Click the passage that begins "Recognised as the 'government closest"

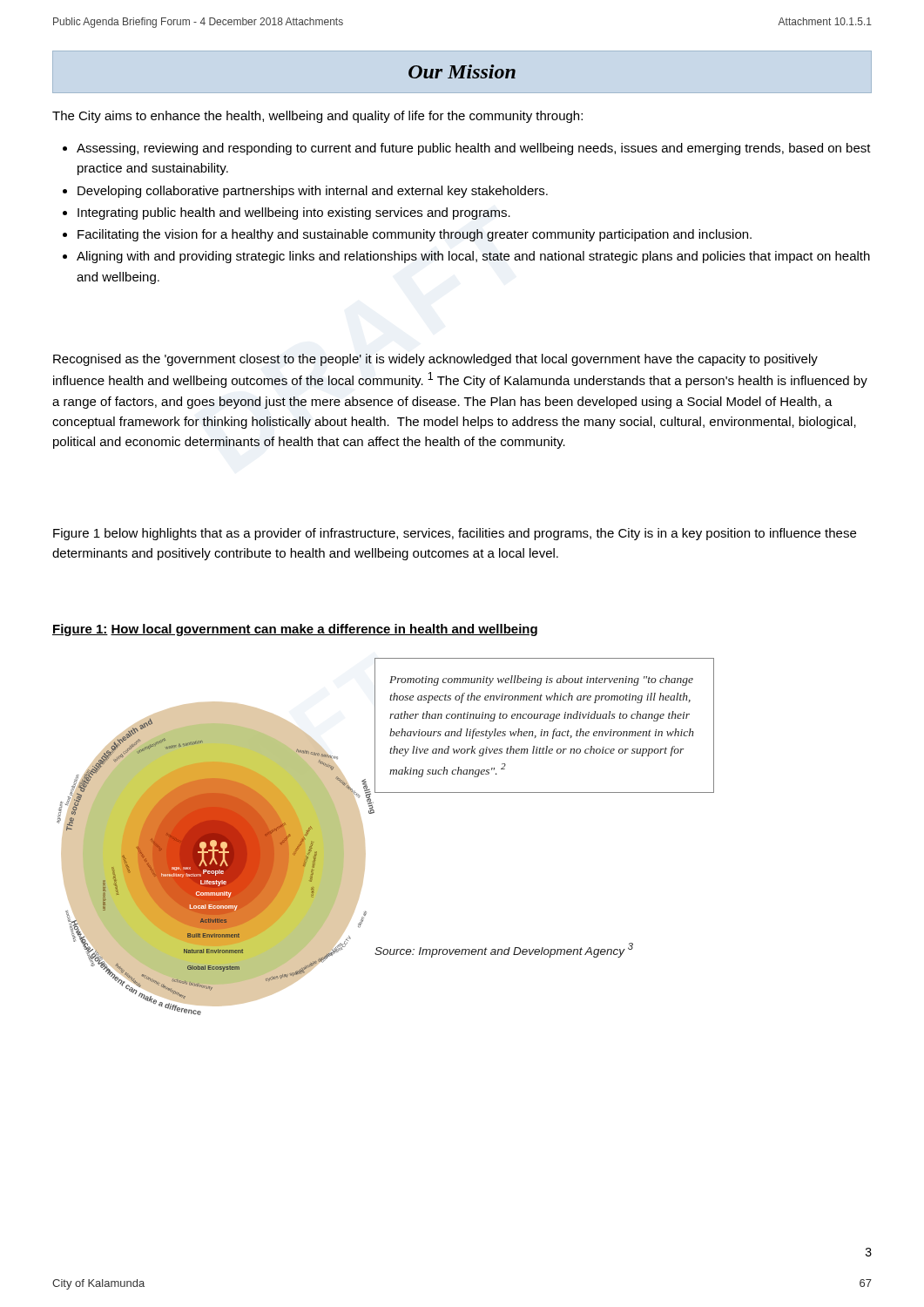(x=460, y=400)
